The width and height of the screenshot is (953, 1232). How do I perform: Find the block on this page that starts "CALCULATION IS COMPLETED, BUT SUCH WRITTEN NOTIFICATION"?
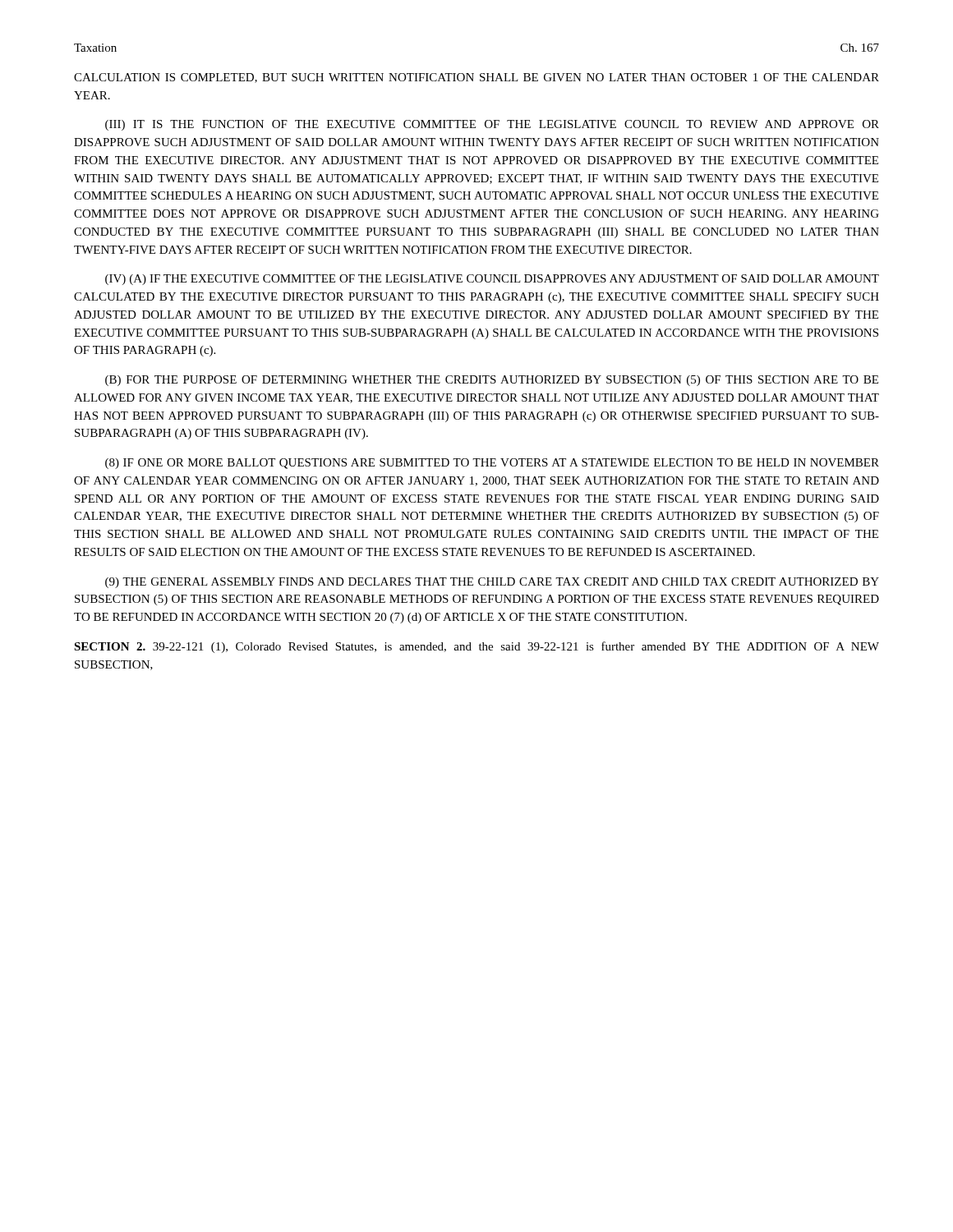476,86
